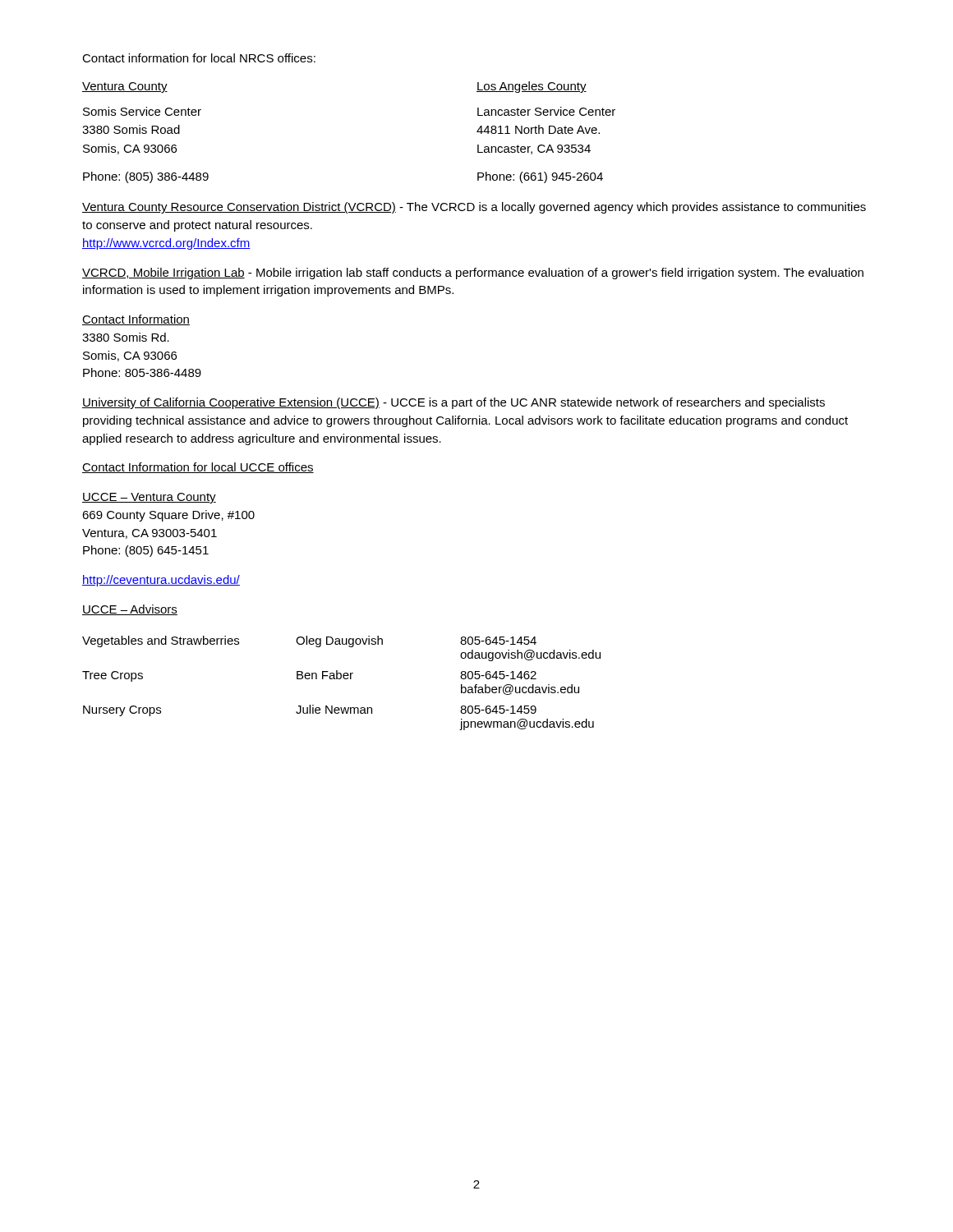Click on the text that reads "UCCE – Advisors"
The width and height of the screenshot is (953, 1232).
(130, 609)
